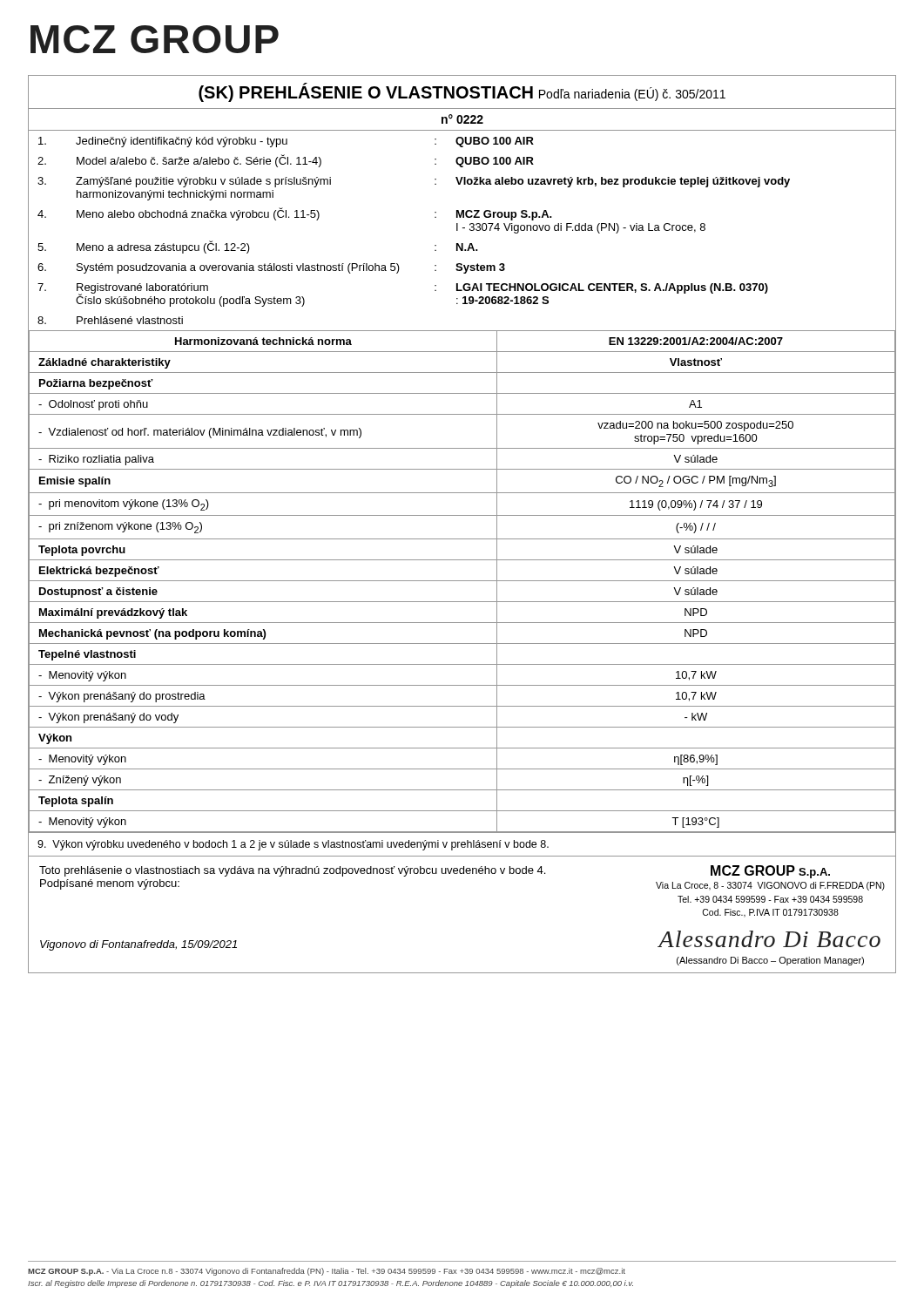Click on the text containing "n° 0222"
Screen dimensions: 1307x924
pyautogui.click(x=462, y=119)
